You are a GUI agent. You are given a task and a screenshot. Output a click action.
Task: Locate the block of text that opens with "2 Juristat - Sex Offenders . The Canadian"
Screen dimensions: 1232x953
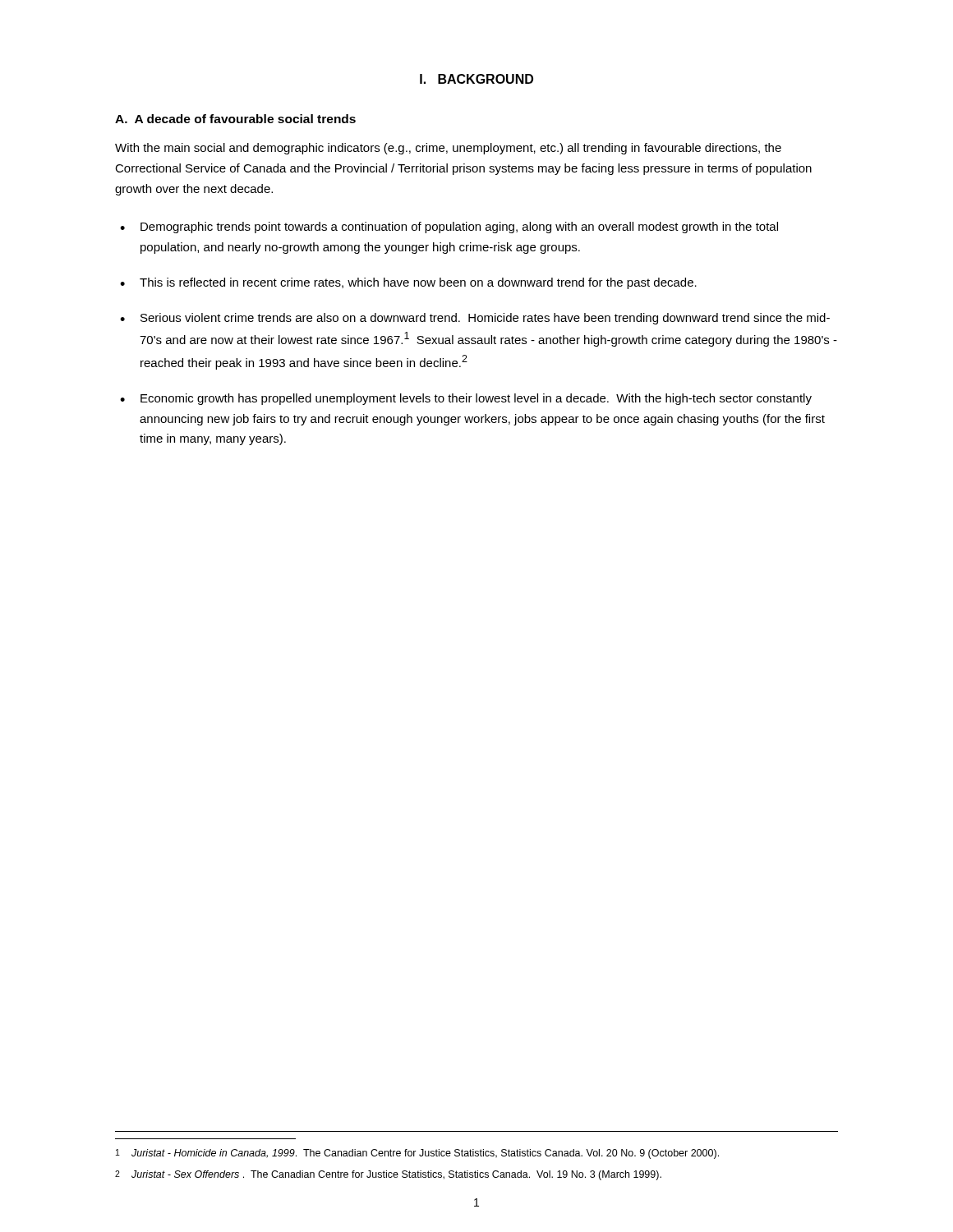tap(389, 1175)
